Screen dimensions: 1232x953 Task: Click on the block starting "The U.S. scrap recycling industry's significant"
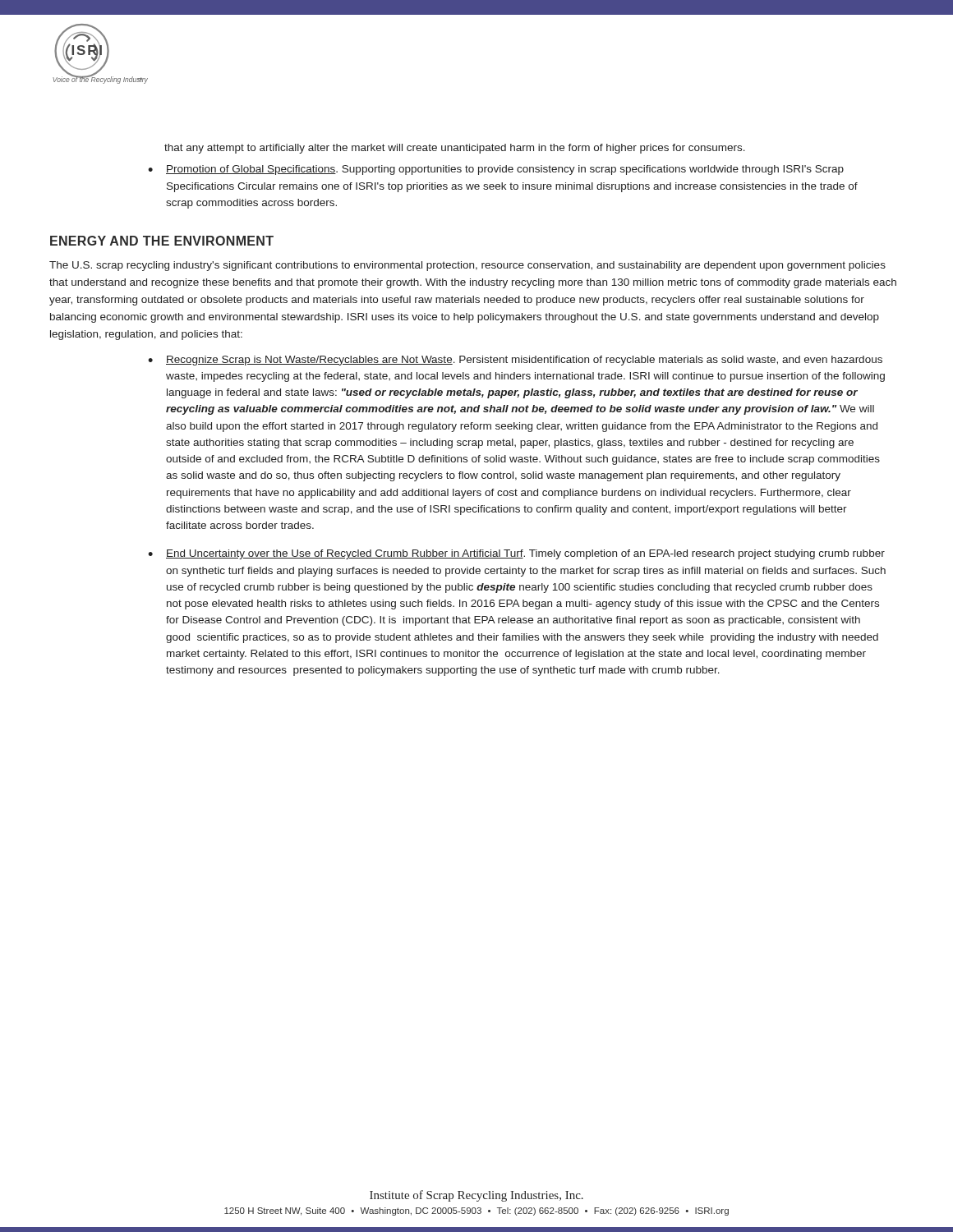[x=473, y=299]
